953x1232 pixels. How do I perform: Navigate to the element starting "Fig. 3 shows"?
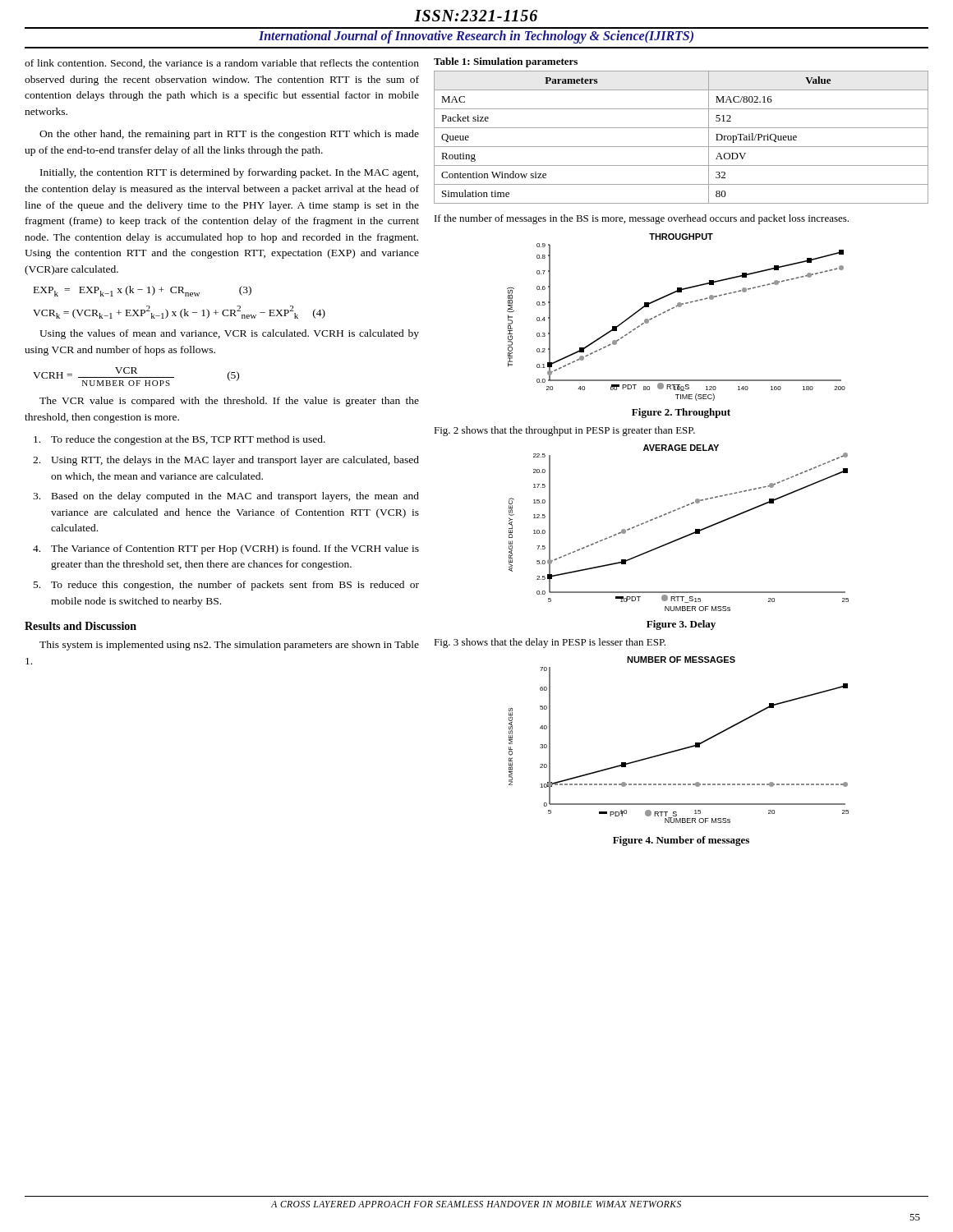pyautogui.click(x=550, y=642)
